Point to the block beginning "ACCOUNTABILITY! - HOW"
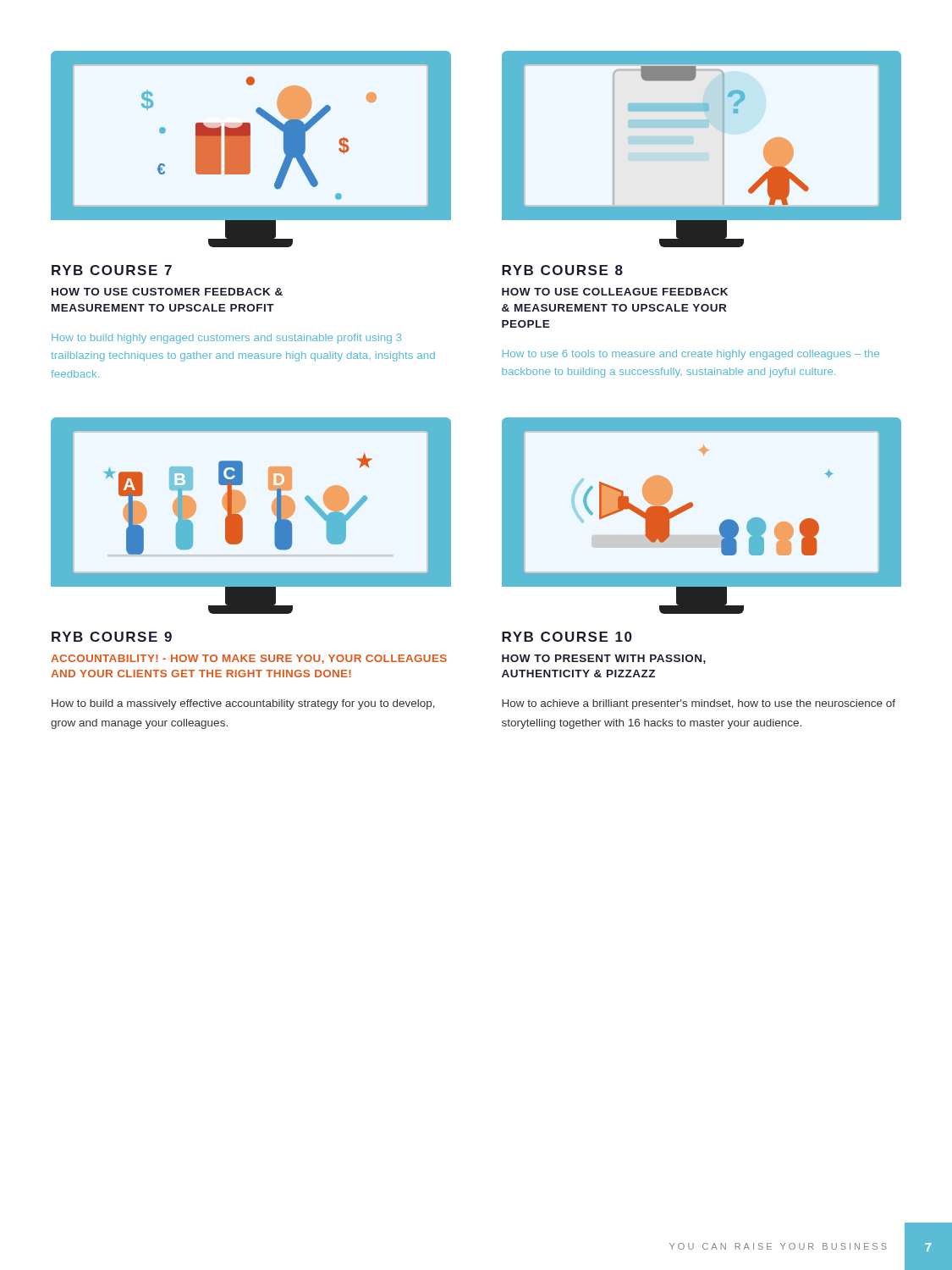This screenshot has width=952, height=1270. 249,666
